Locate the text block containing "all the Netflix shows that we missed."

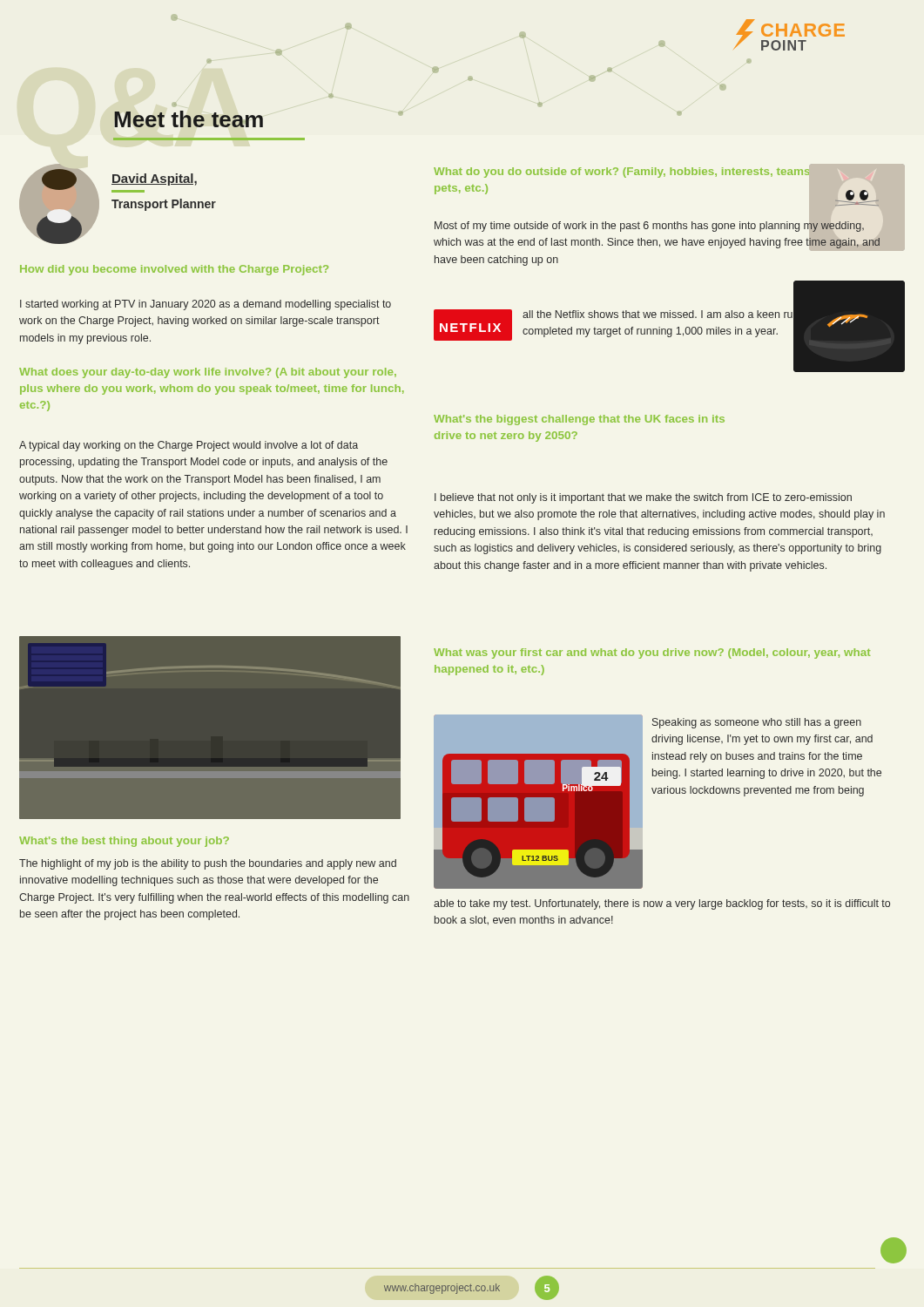click(700, 323)
